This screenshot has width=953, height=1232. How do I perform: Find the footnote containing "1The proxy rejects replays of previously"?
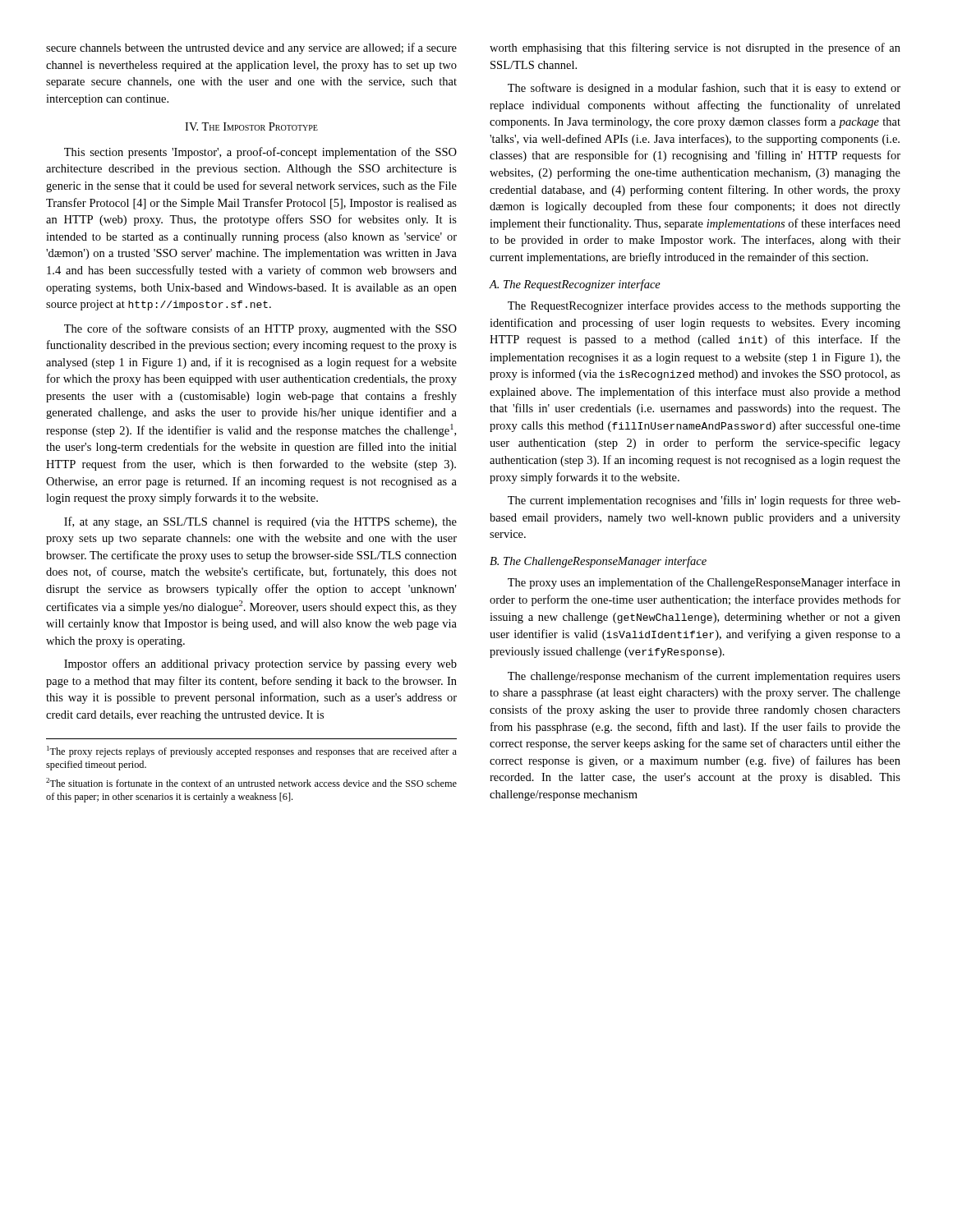click(x=251, y=758)
